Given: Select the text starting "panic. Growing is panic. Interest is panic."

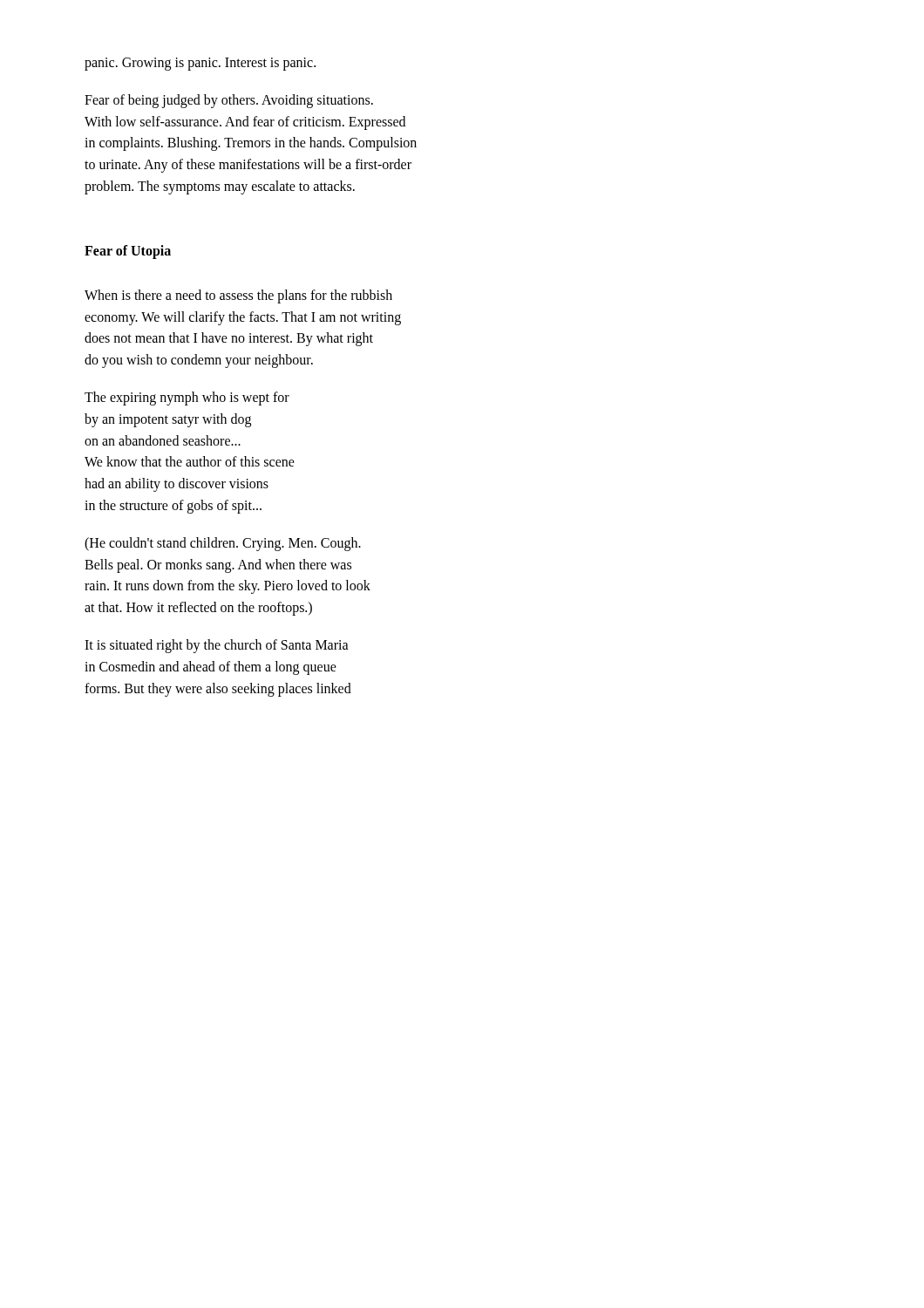Looking at the screenshot, I should 320,63.
